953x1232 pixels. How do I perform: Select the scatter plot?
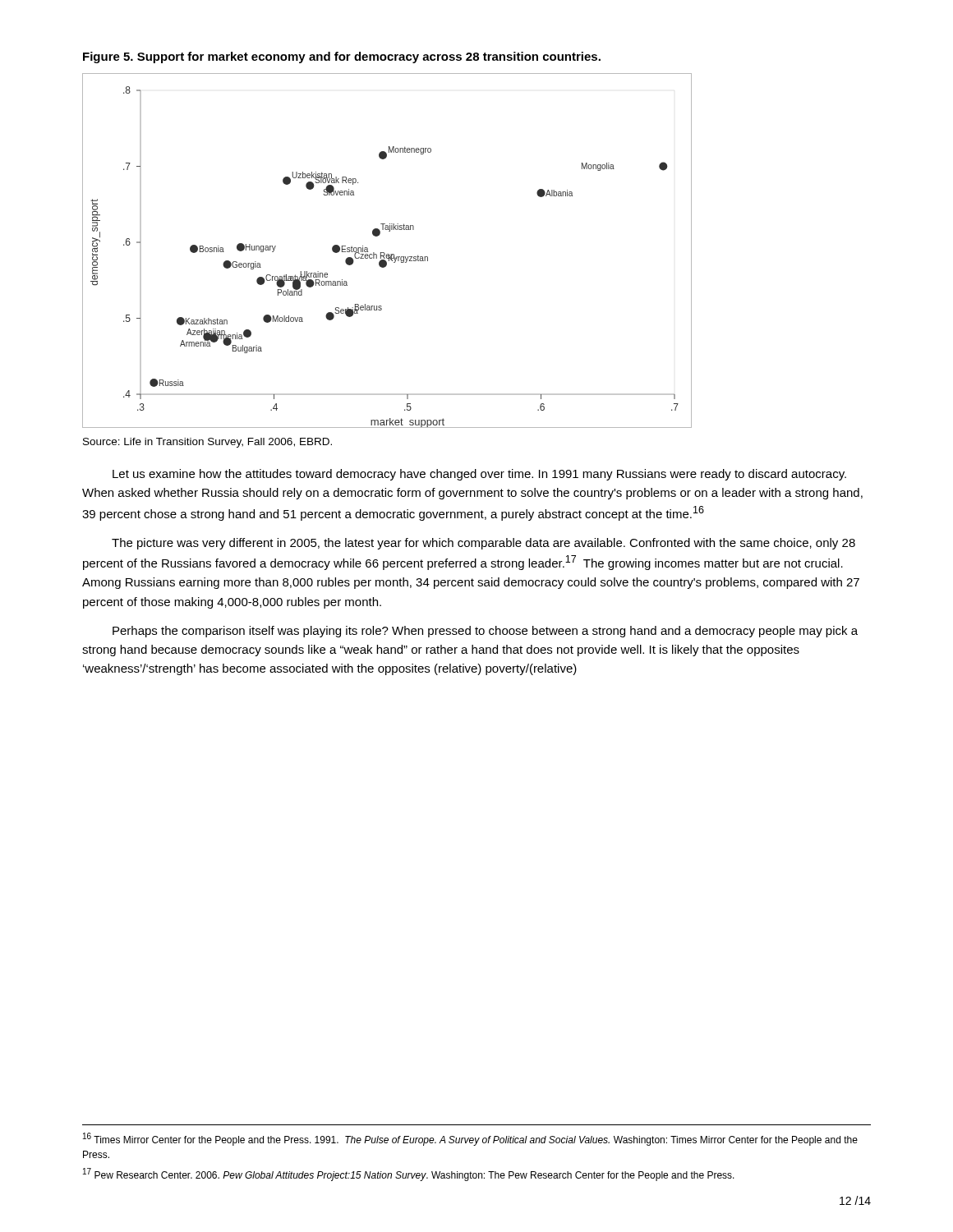386,252
